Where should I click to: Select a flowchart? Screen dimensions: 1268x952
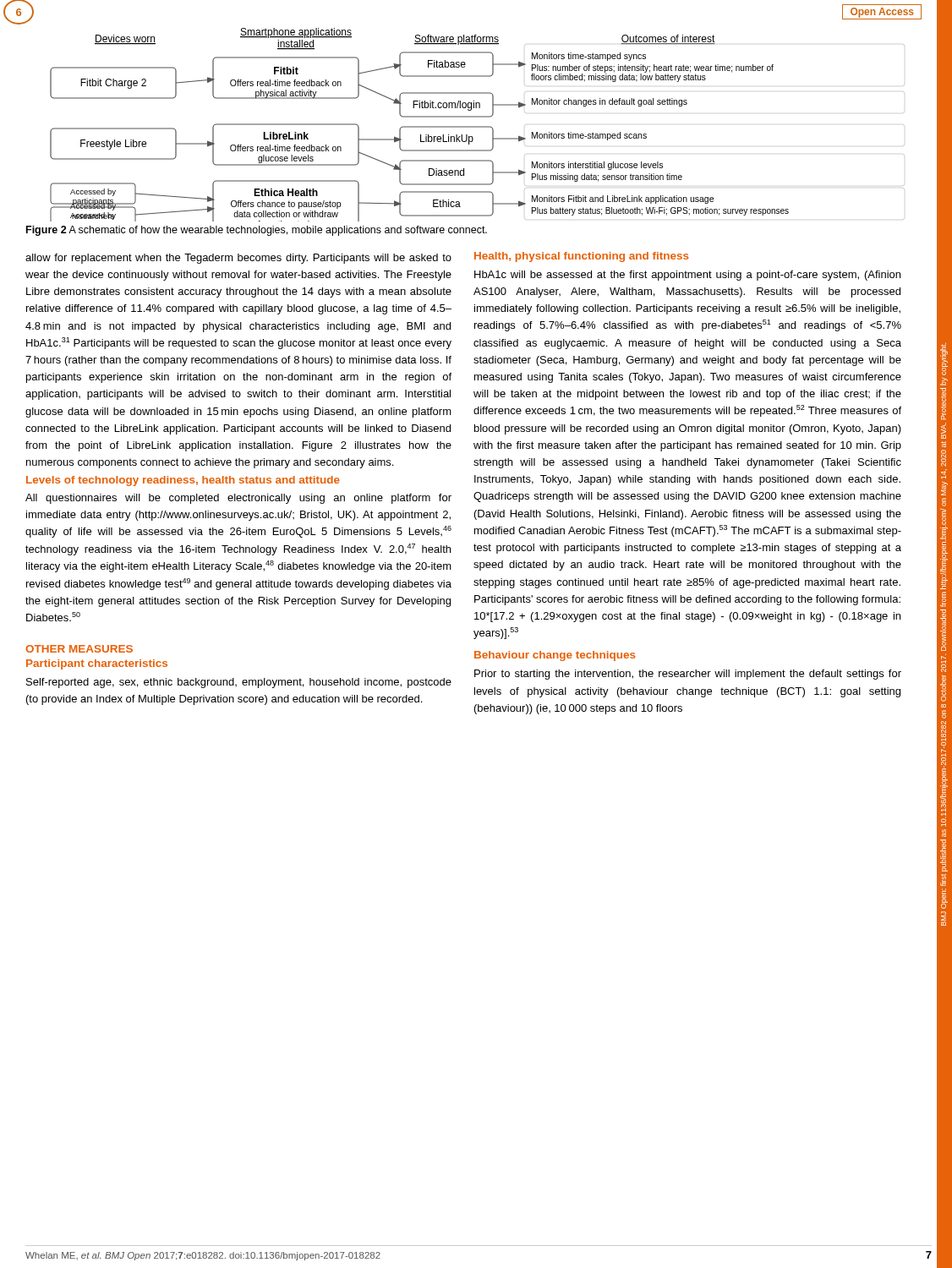[x=479, y=124]
